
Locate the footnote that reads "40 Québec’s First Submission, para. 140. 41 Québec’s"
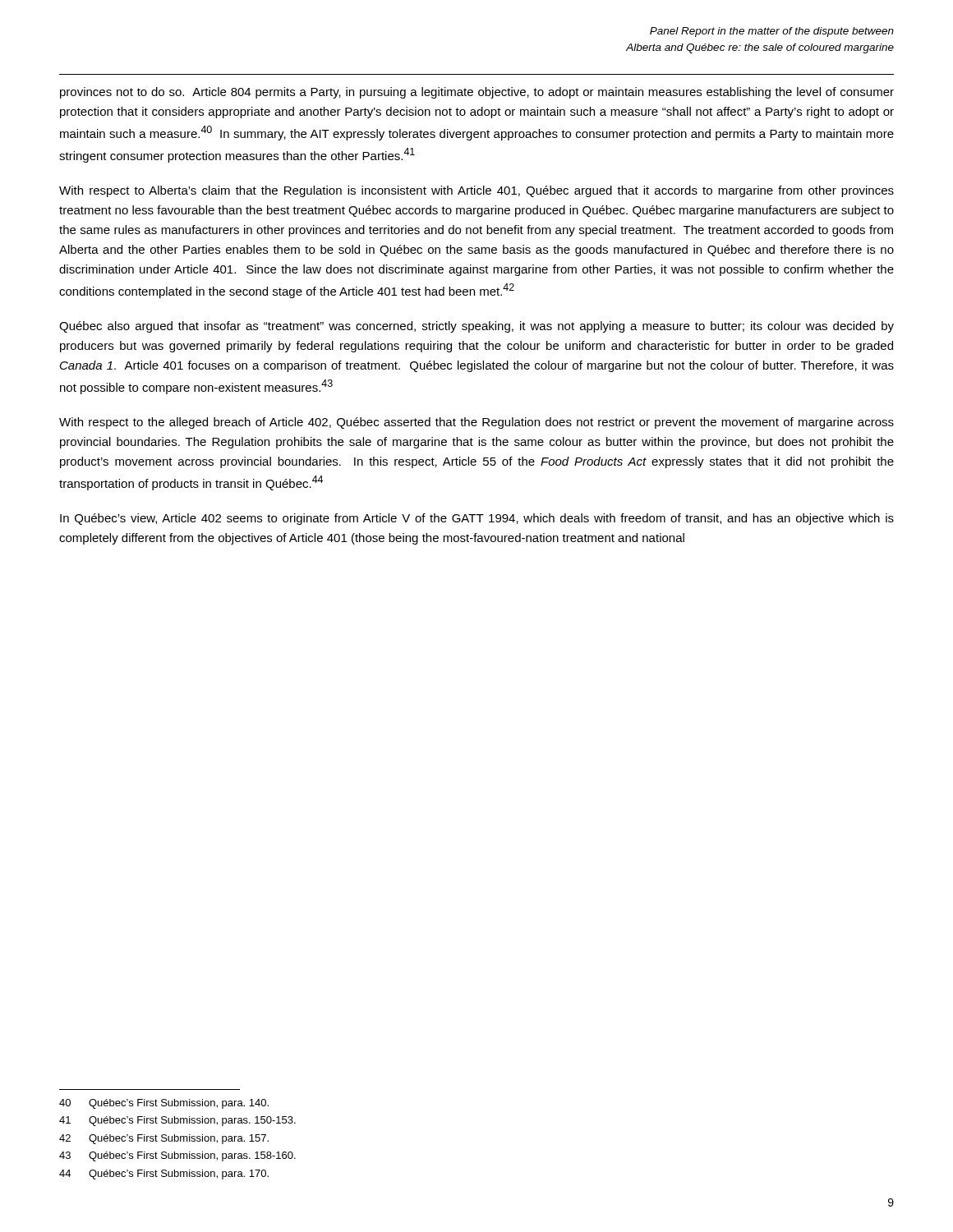click(x=164, y=1104)
